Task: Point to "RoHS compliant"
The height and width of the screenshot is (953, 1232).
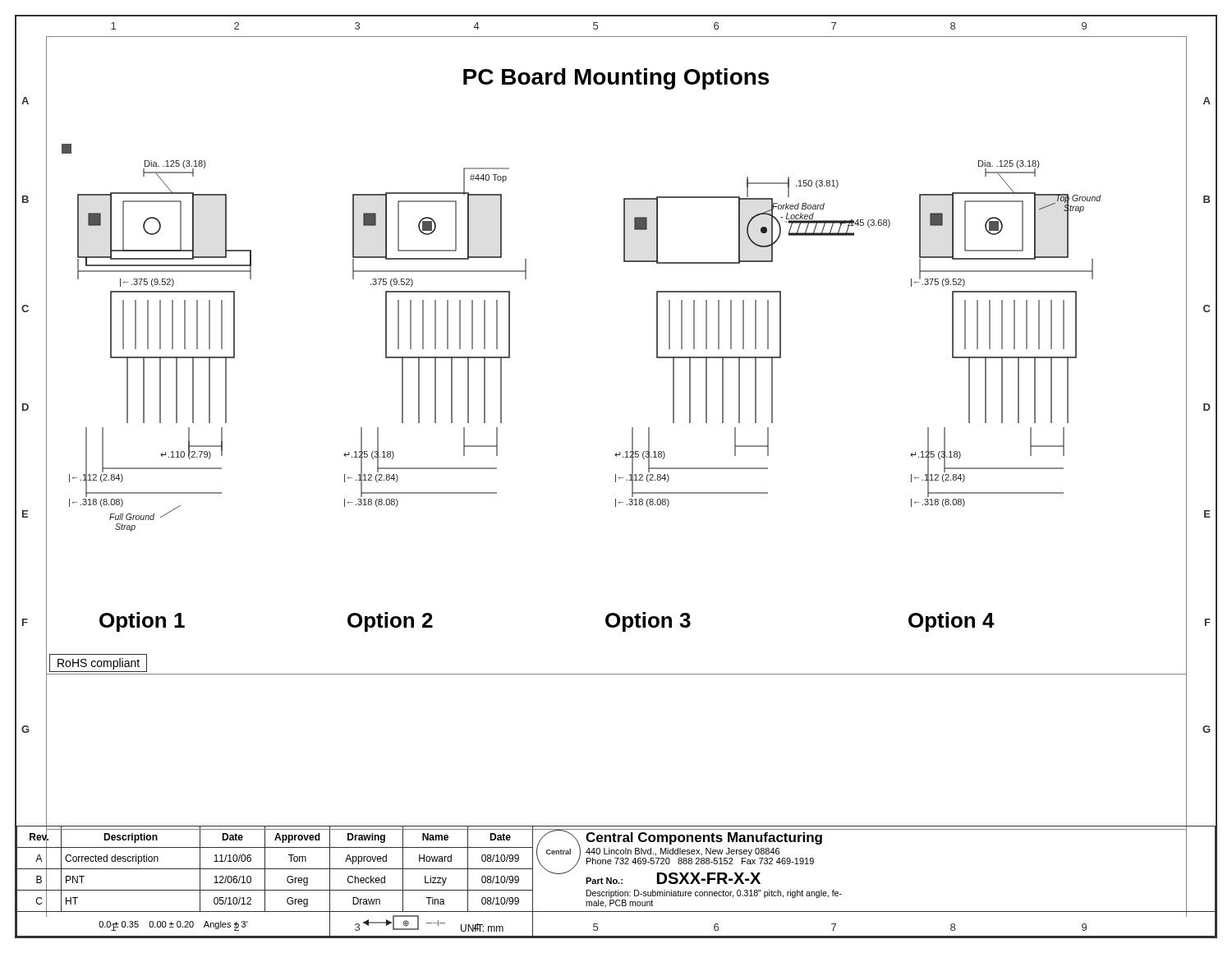Action: coord(98,663)
